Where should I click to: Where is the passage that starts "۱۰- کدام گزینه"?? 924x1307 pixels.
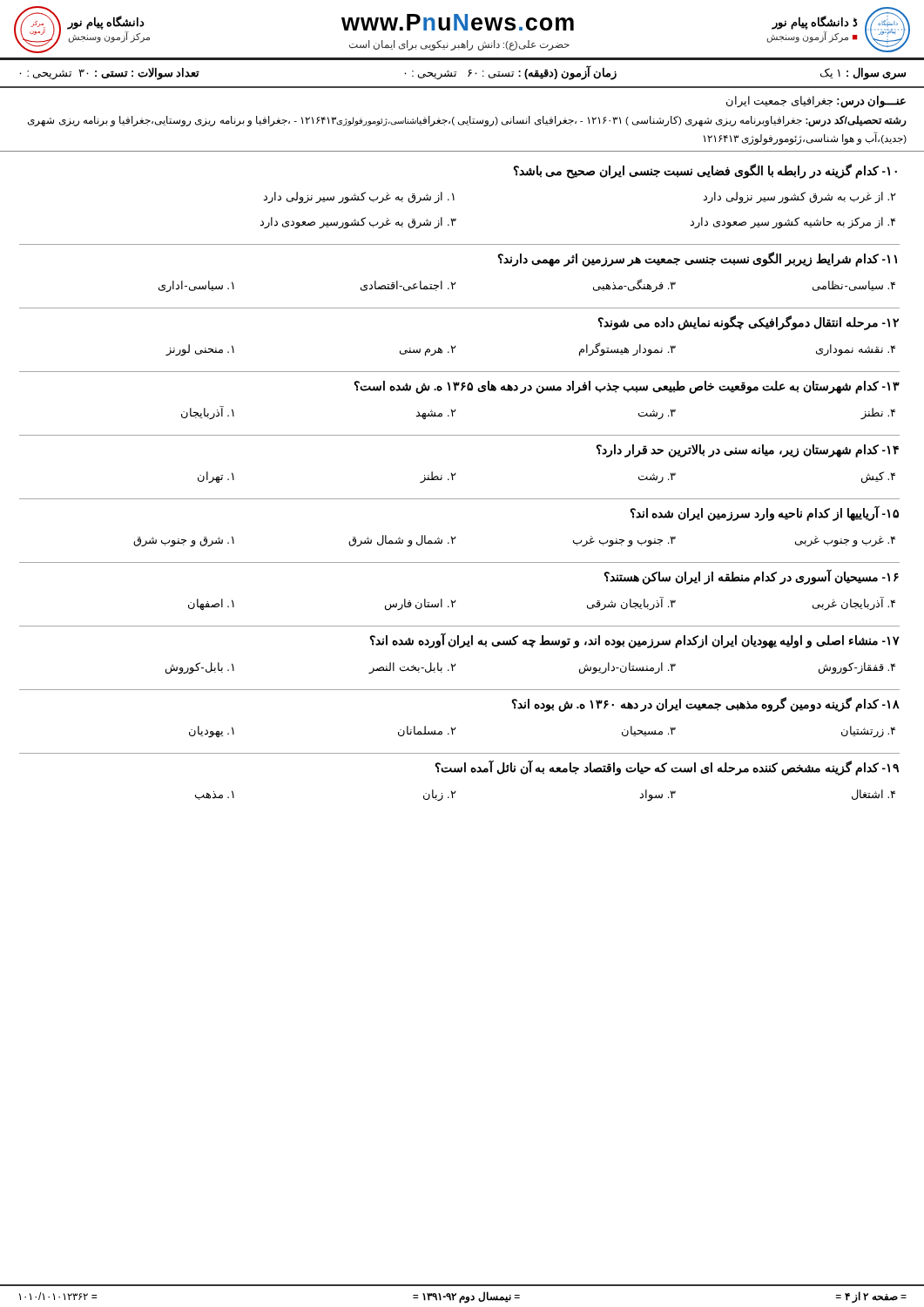[459, 198]
